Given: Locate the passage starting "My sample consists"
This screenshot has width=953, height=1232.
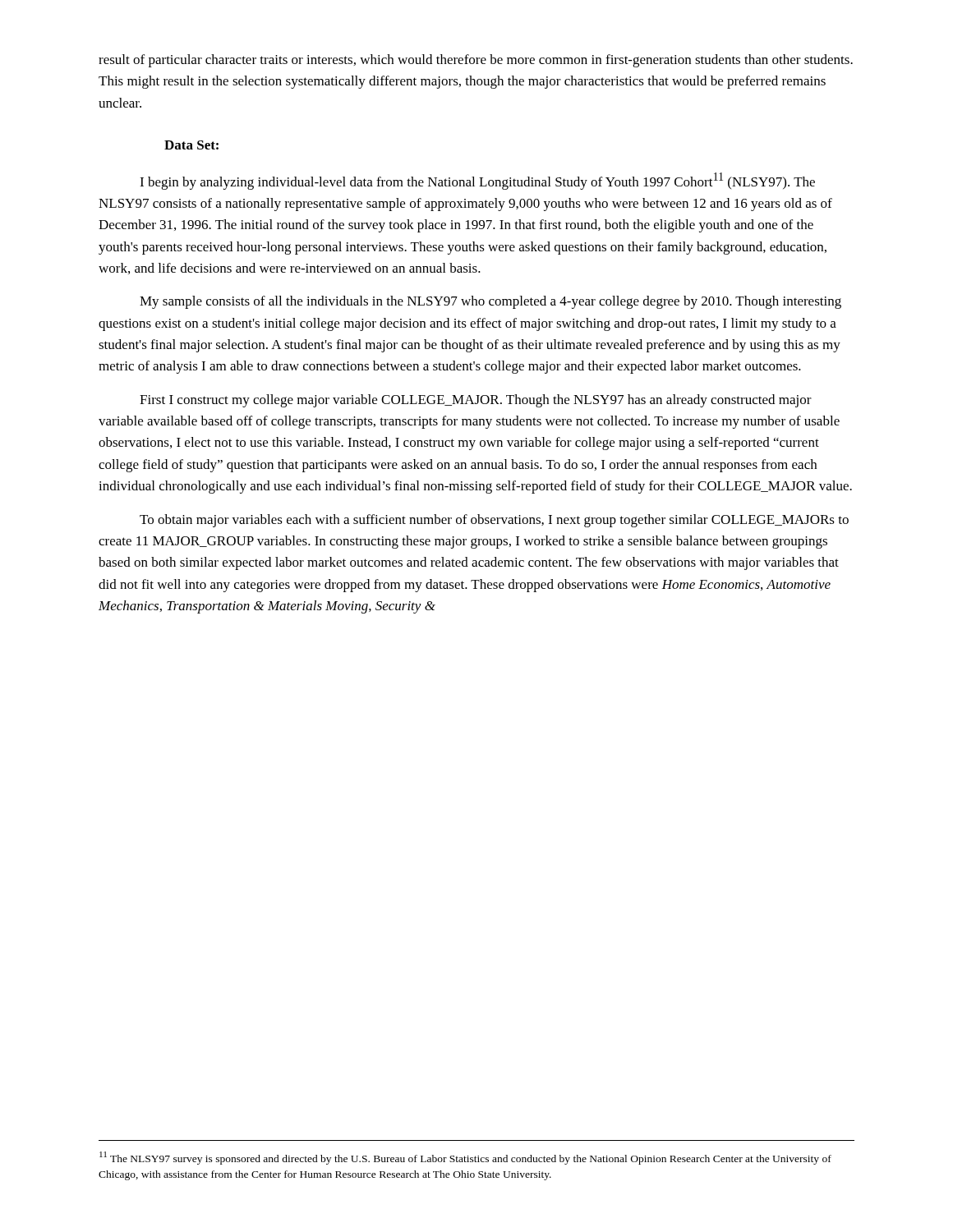Looking at the screenshot, I should 470,334.
